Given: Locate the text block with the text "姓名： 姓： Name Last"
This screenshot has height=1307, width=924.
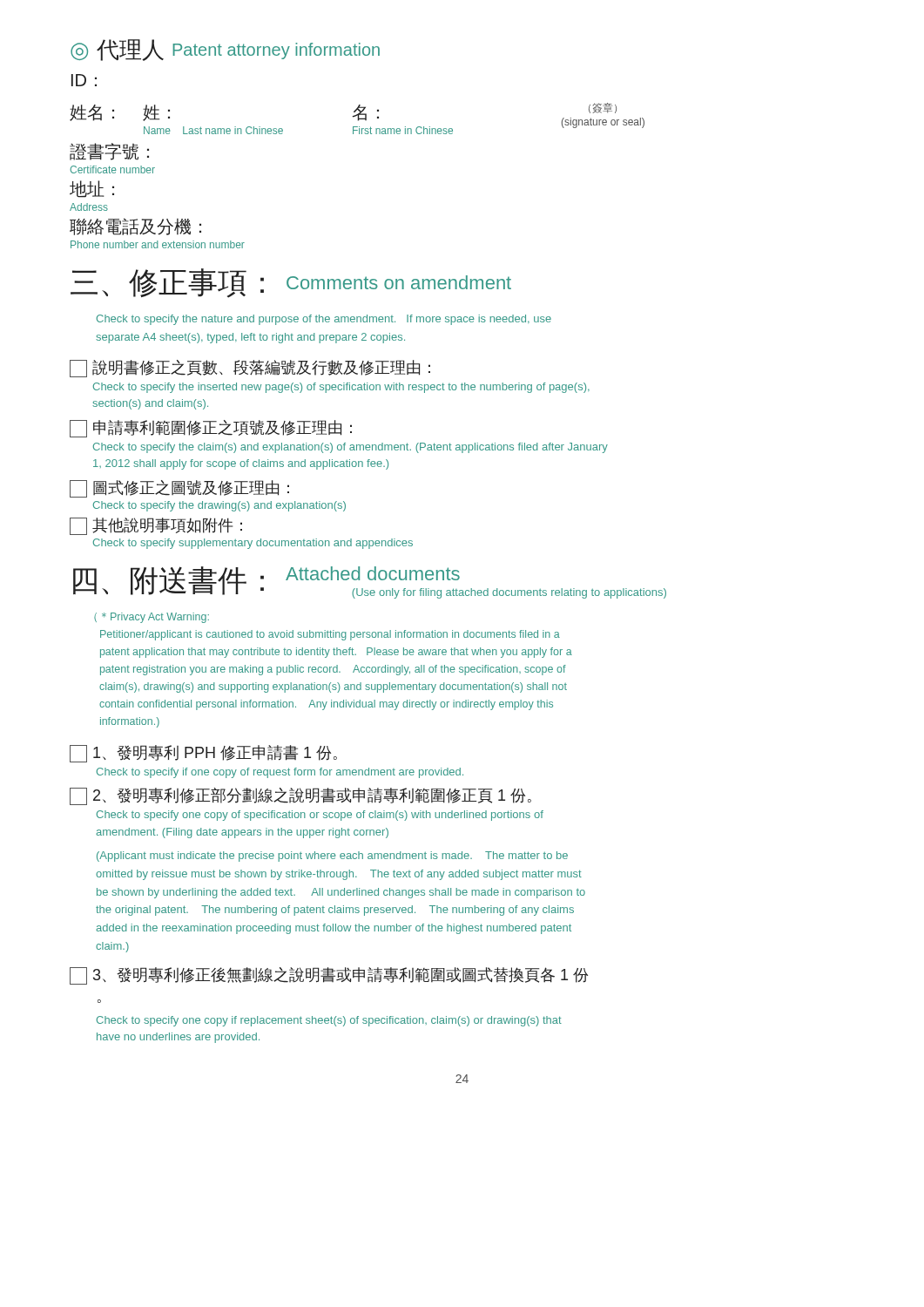Looking at the screenshot, I should pyautogui.click(x=462, y=119).
